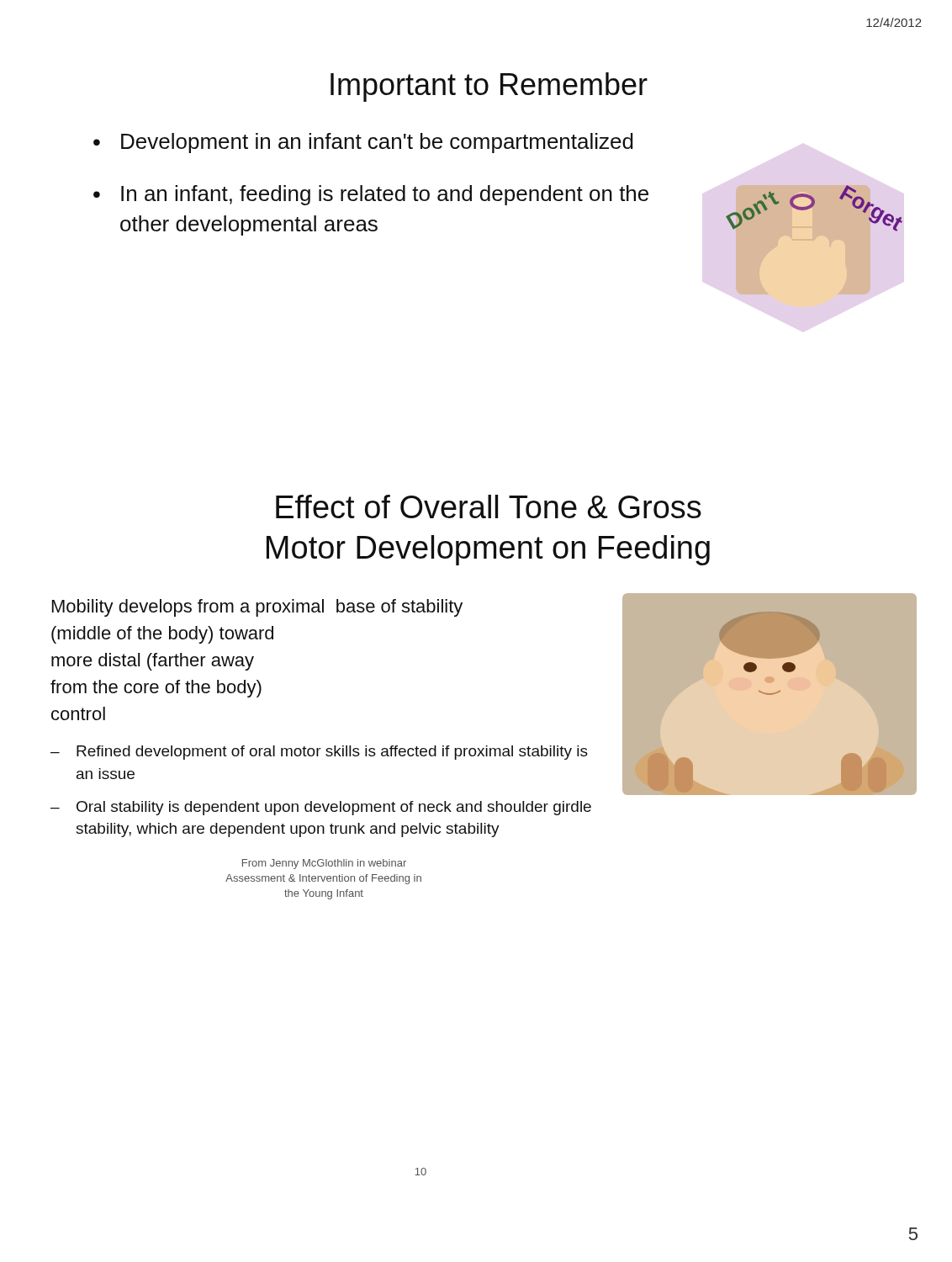Select the list item that reads "– Refined development of"
Image resolution: width=952 pixels, height=1262 pixels.
click(x=324, y=763)
